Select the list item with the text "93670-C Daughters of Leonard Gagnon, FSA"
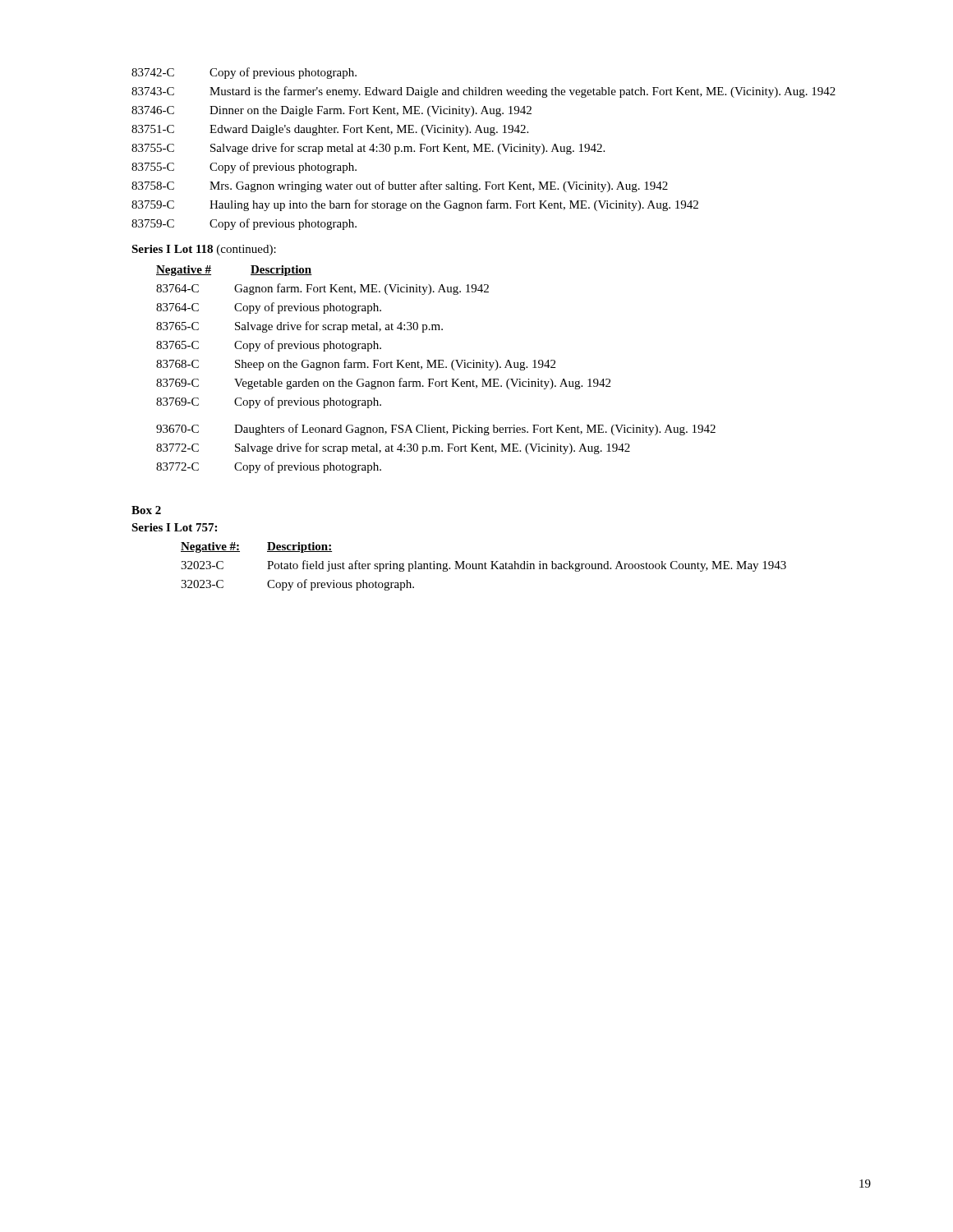 click(x=513, y=429)
